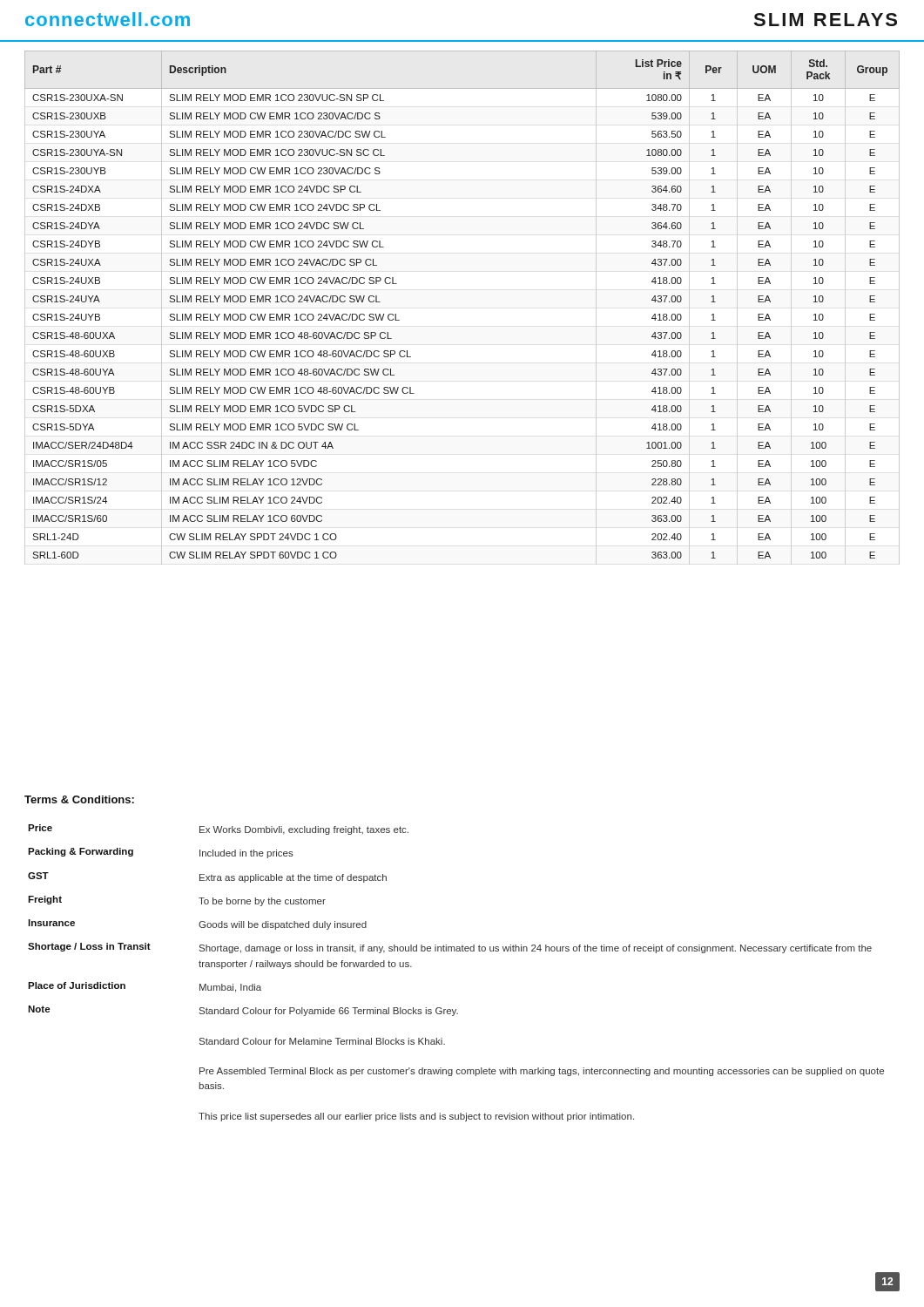The image size is (924, 1307).
Task: Locate the table with the text "CW SLIM RELAY SPDT 24VDC"
Action: (462, 308)
